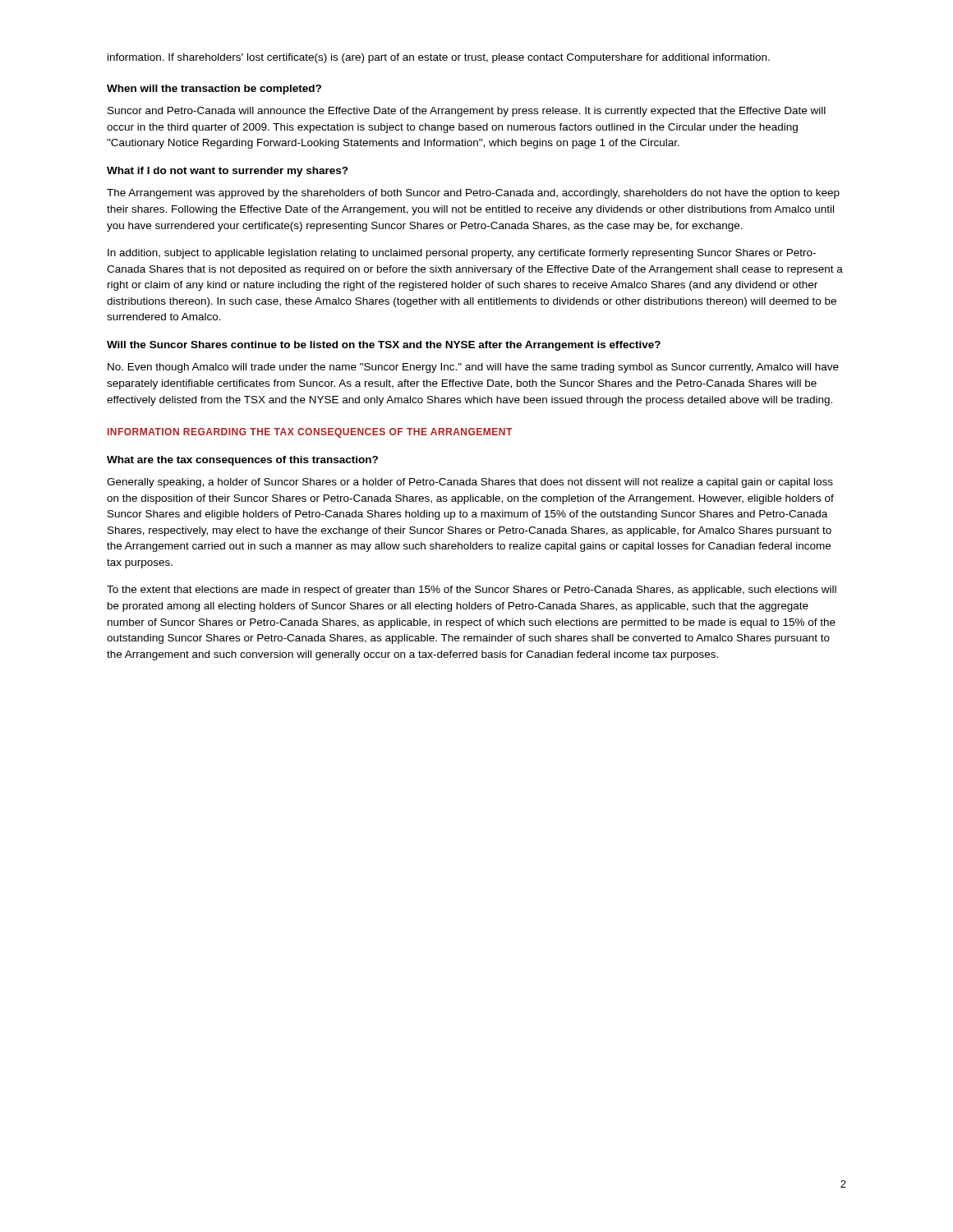Select the section header that says "INFORMATION REGARDING THE"
953x1232 pixels.
click(x=310, y=432)
